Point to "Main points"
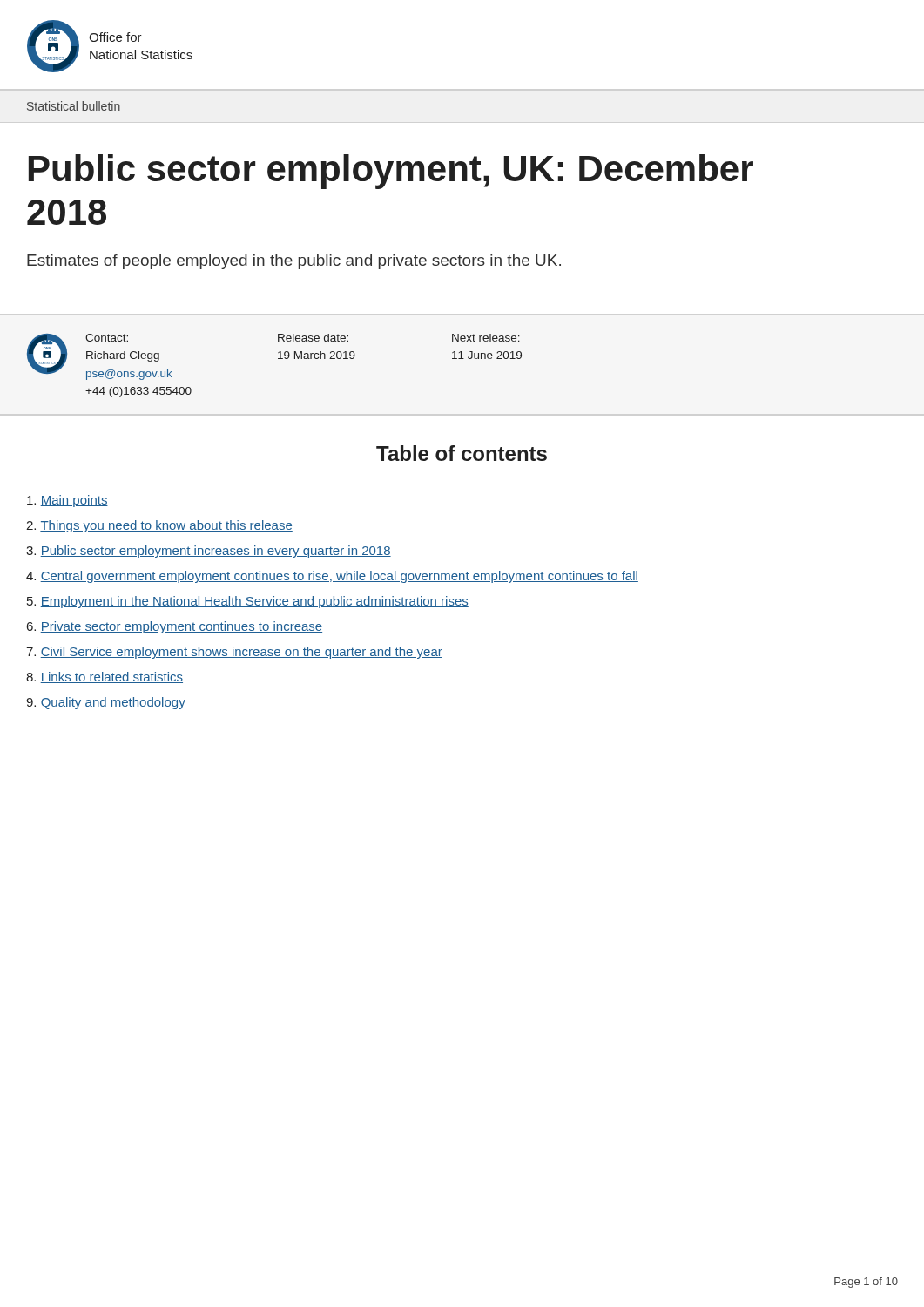 point(67,500)
